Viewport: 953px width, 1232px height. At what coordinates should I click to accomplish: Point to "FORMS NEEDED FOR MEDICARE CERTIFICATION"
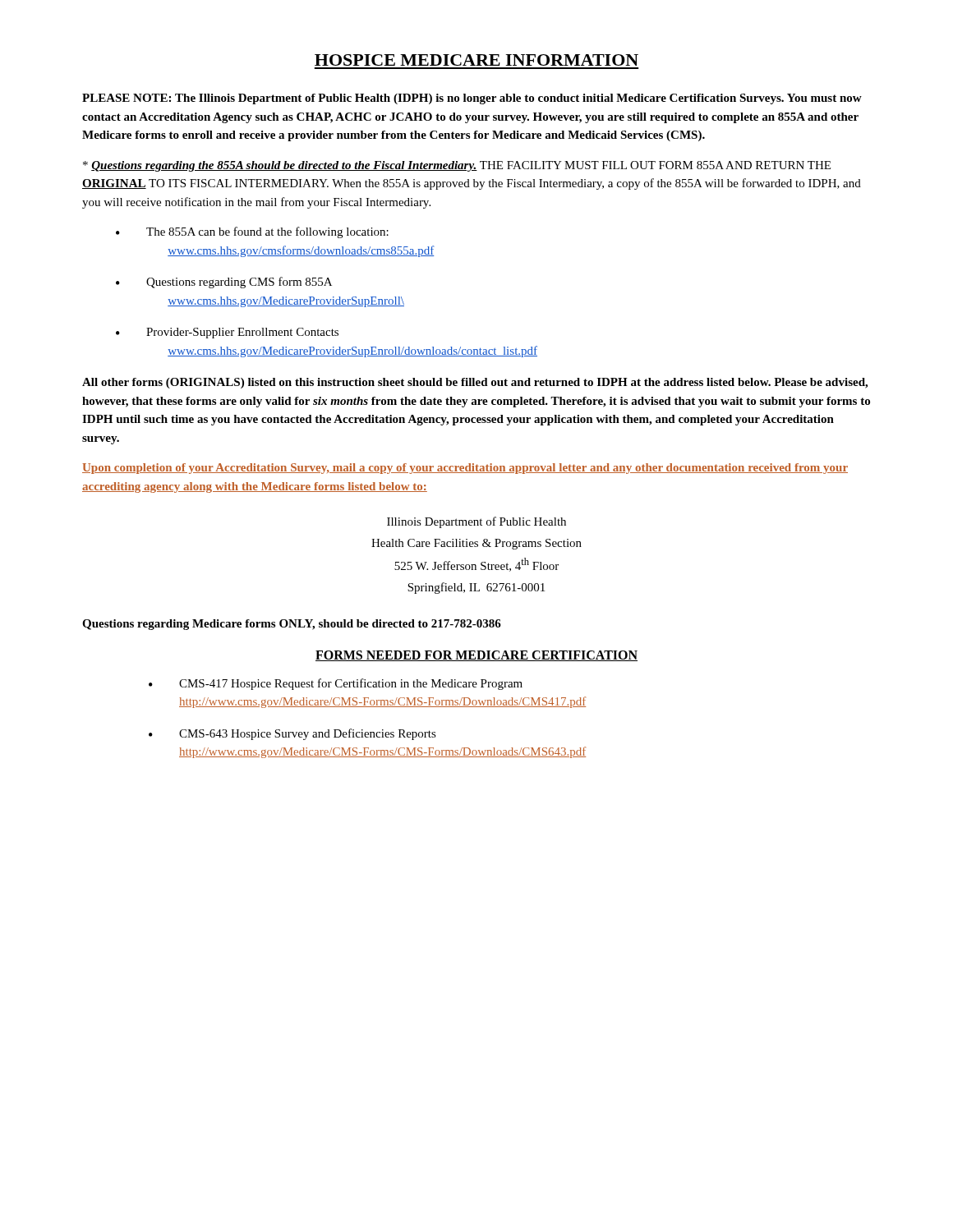pos(476,655)
